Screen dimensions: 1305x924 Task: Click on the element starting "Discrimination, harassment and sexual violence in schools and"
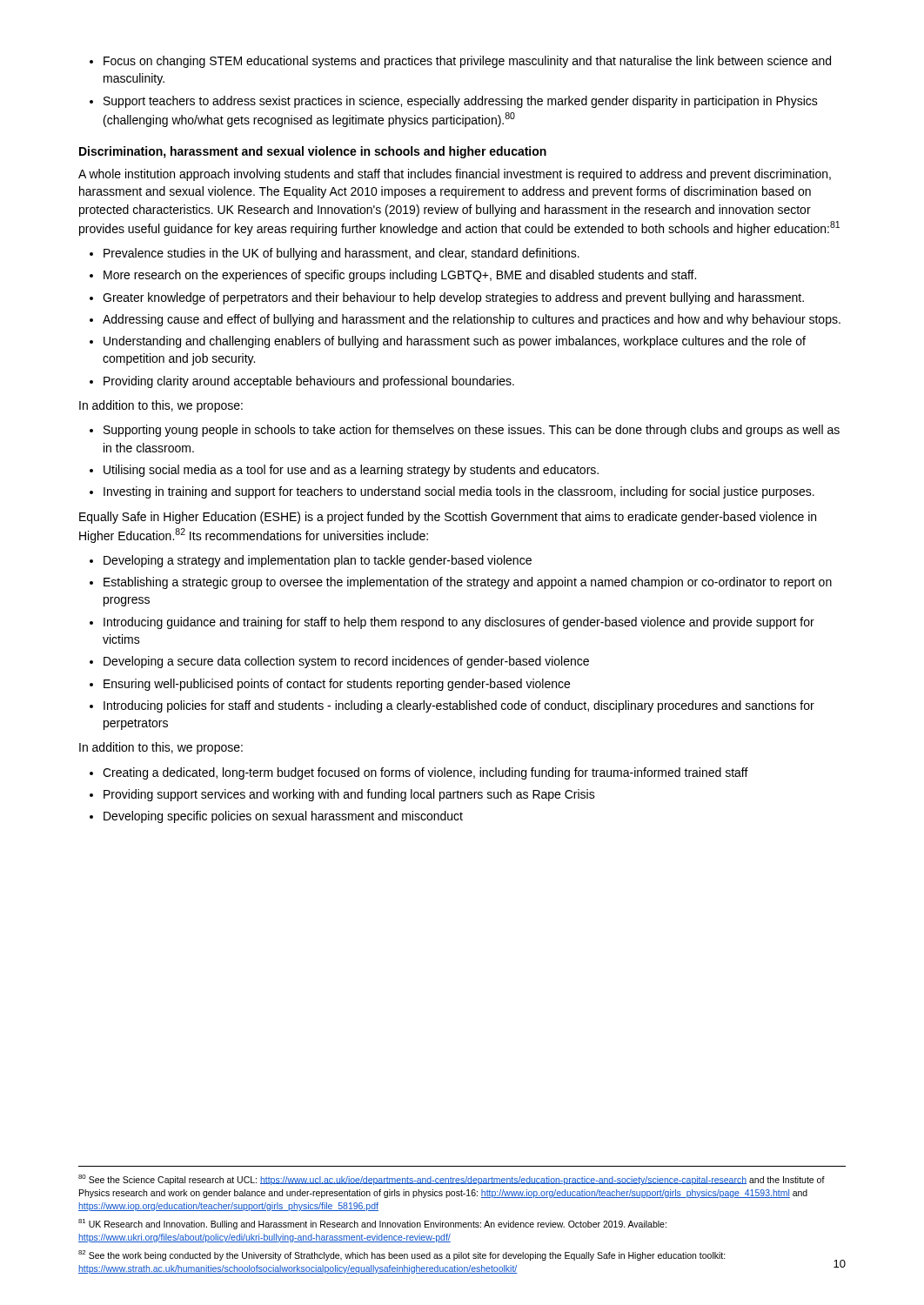(312, 151)
